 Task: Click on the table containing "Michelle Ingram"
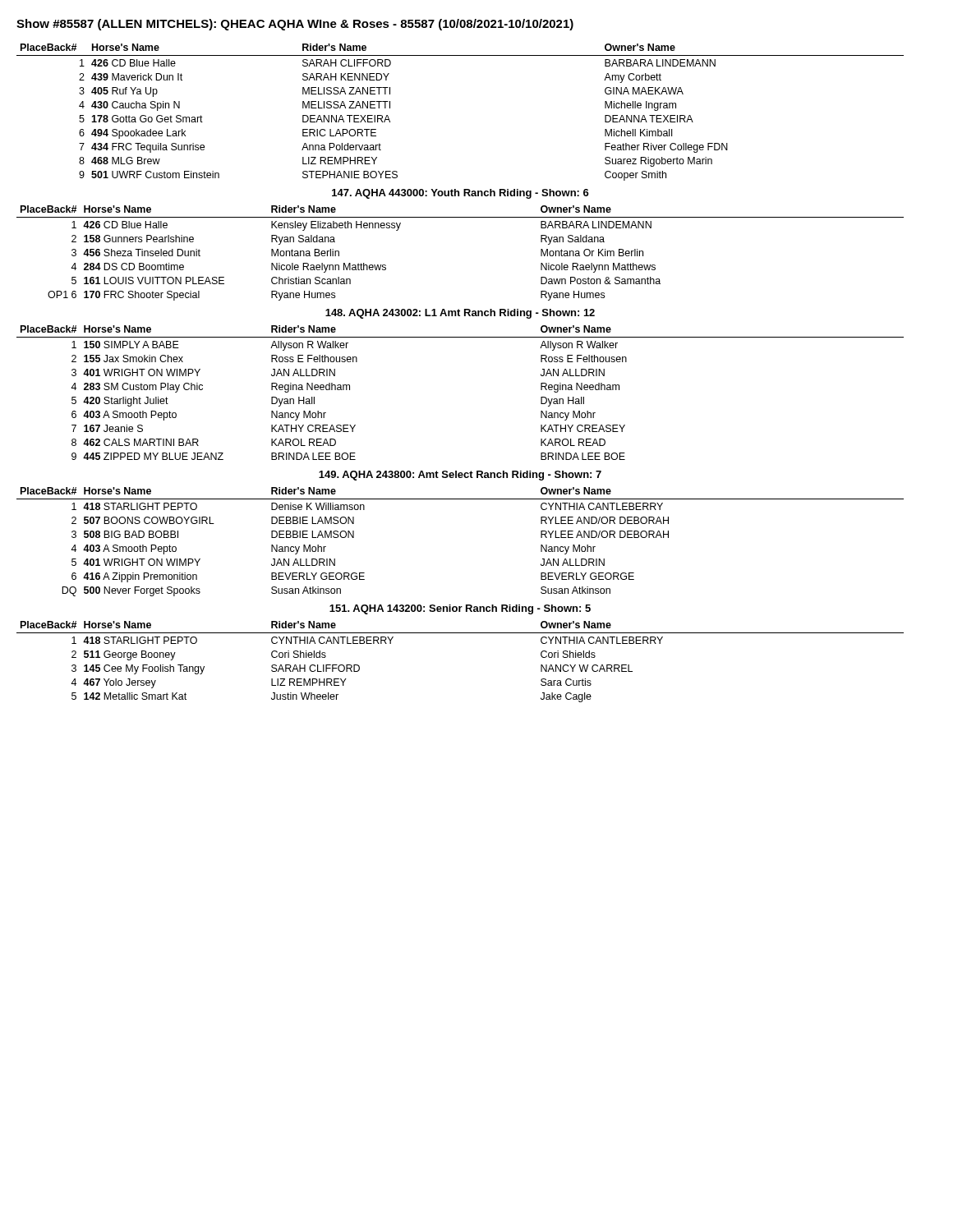[460, 111]
